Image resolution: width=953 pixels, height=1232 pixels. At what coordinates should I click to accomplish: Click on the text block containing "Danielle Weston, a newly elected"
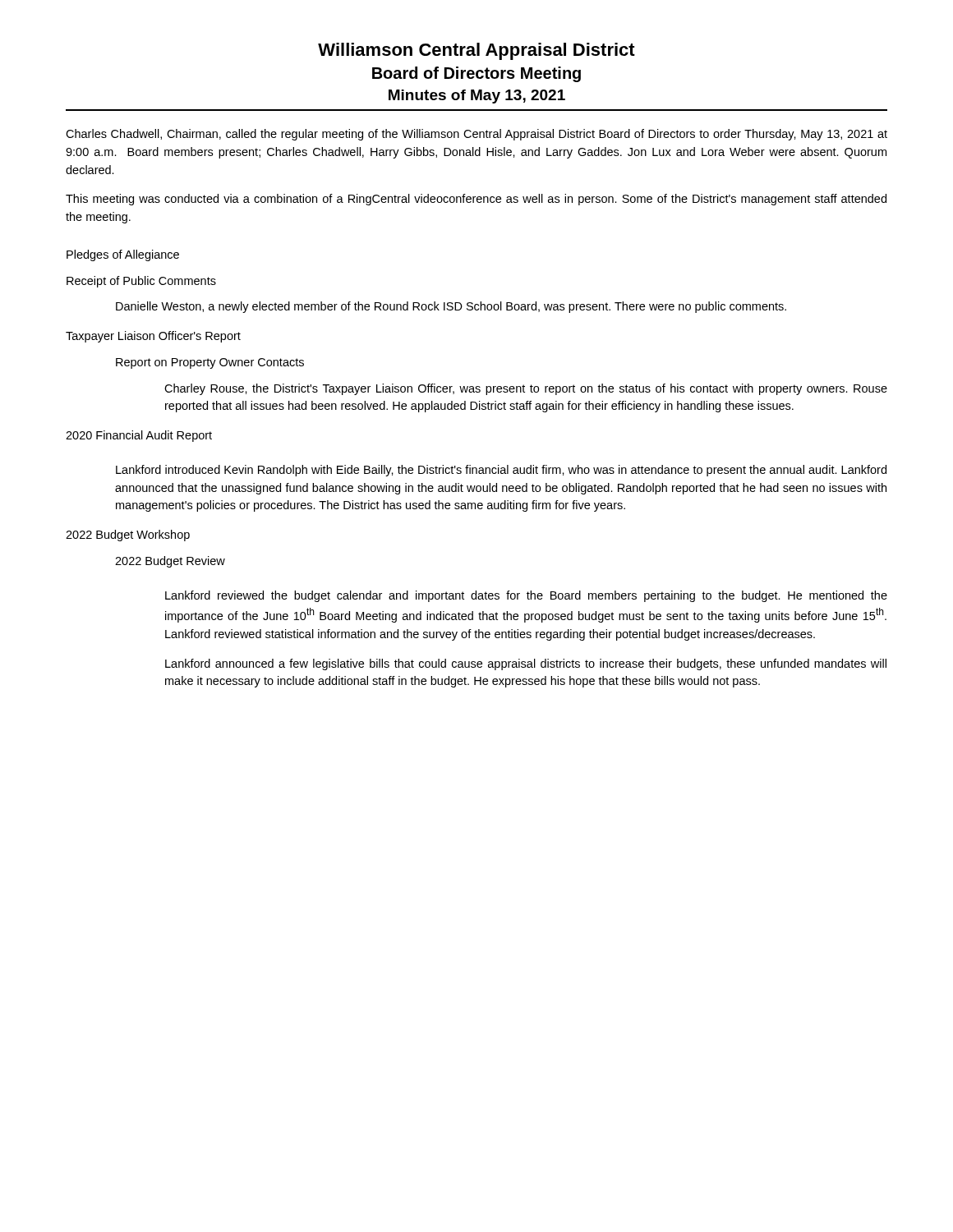click(x=451, y=307)
